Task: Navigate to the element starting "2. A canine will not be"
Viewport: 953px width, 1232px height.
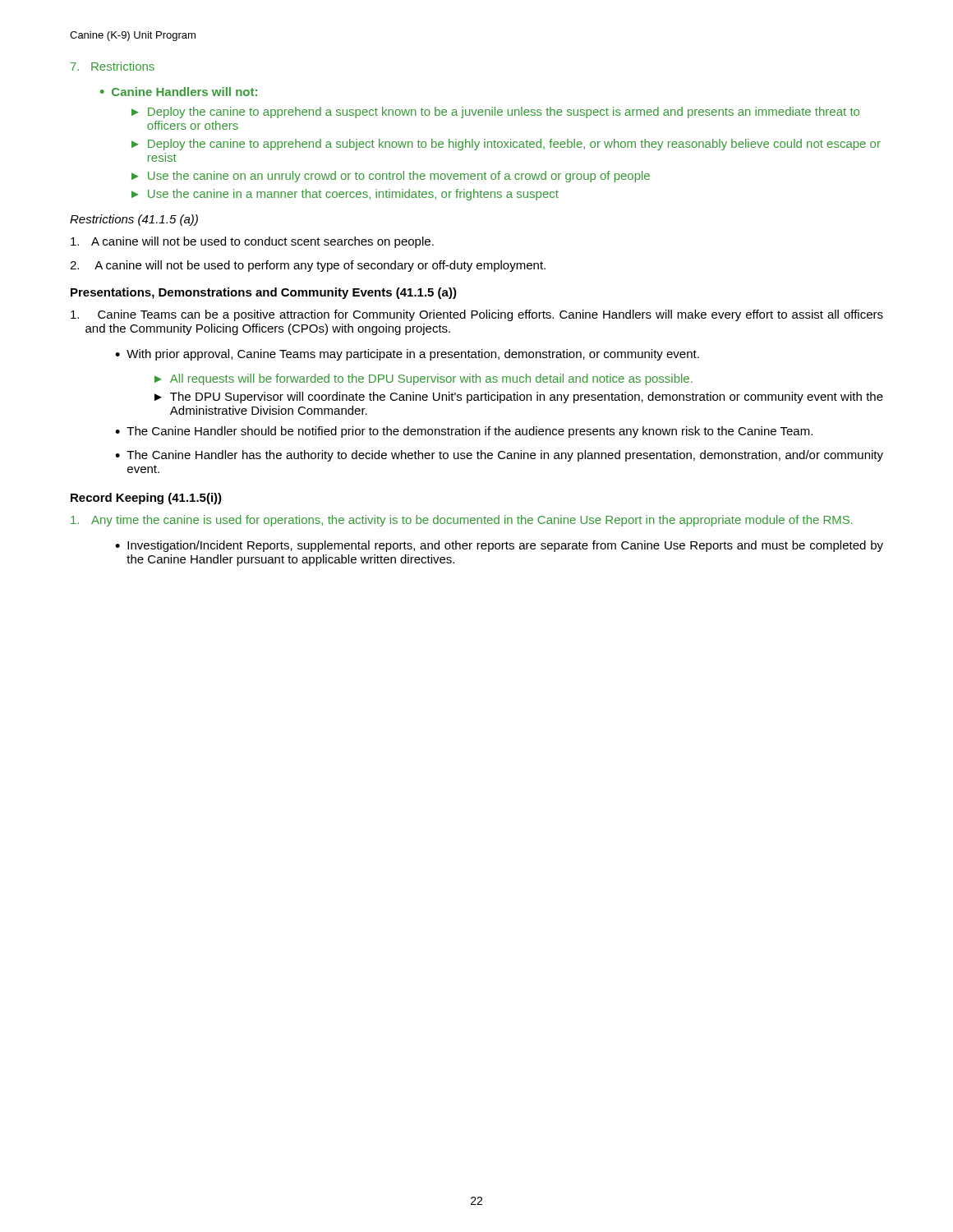Action: [x=476, y=265]
